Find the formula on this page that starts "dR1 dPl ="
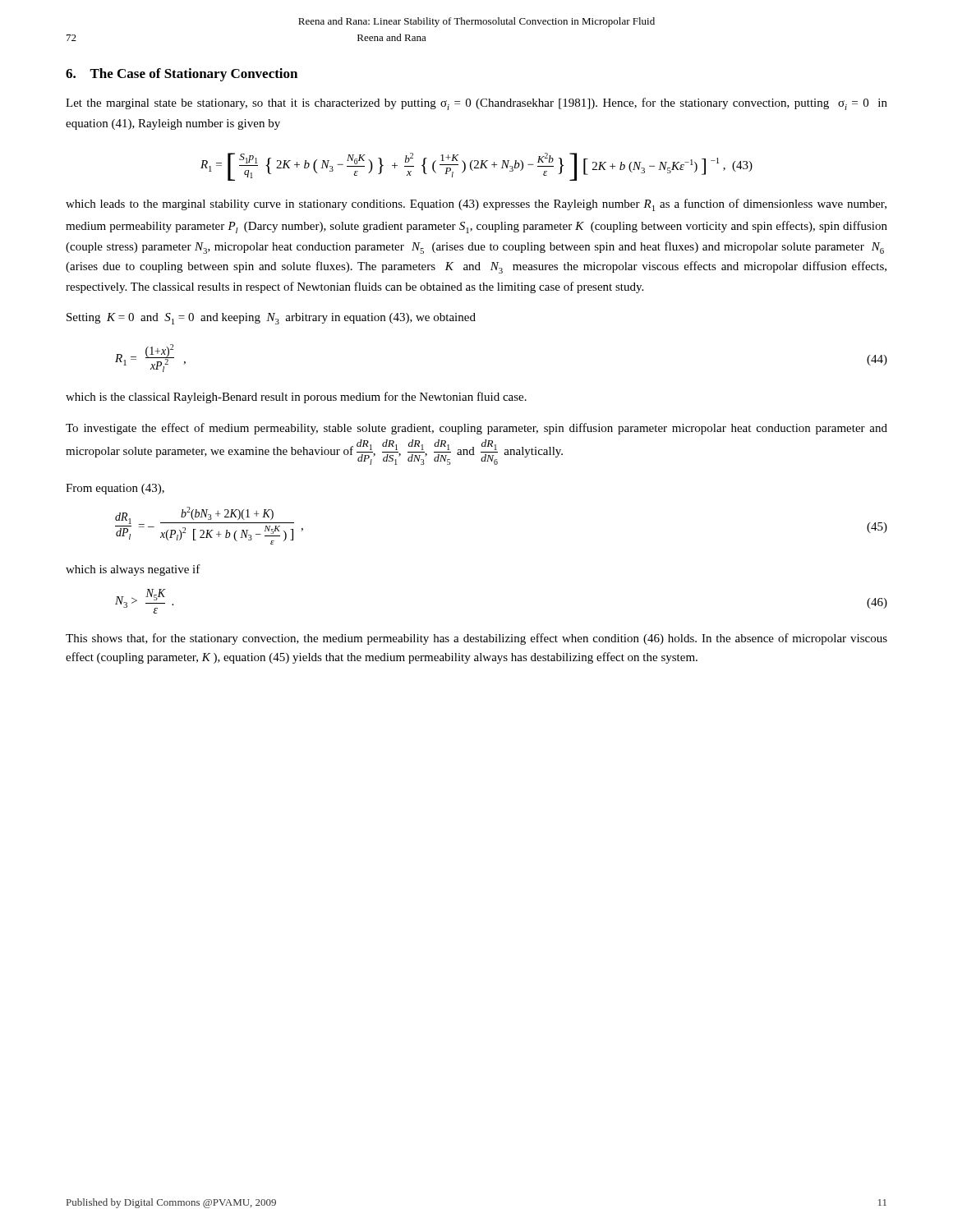Viewport: 953px width, 1232px height. 227,523
